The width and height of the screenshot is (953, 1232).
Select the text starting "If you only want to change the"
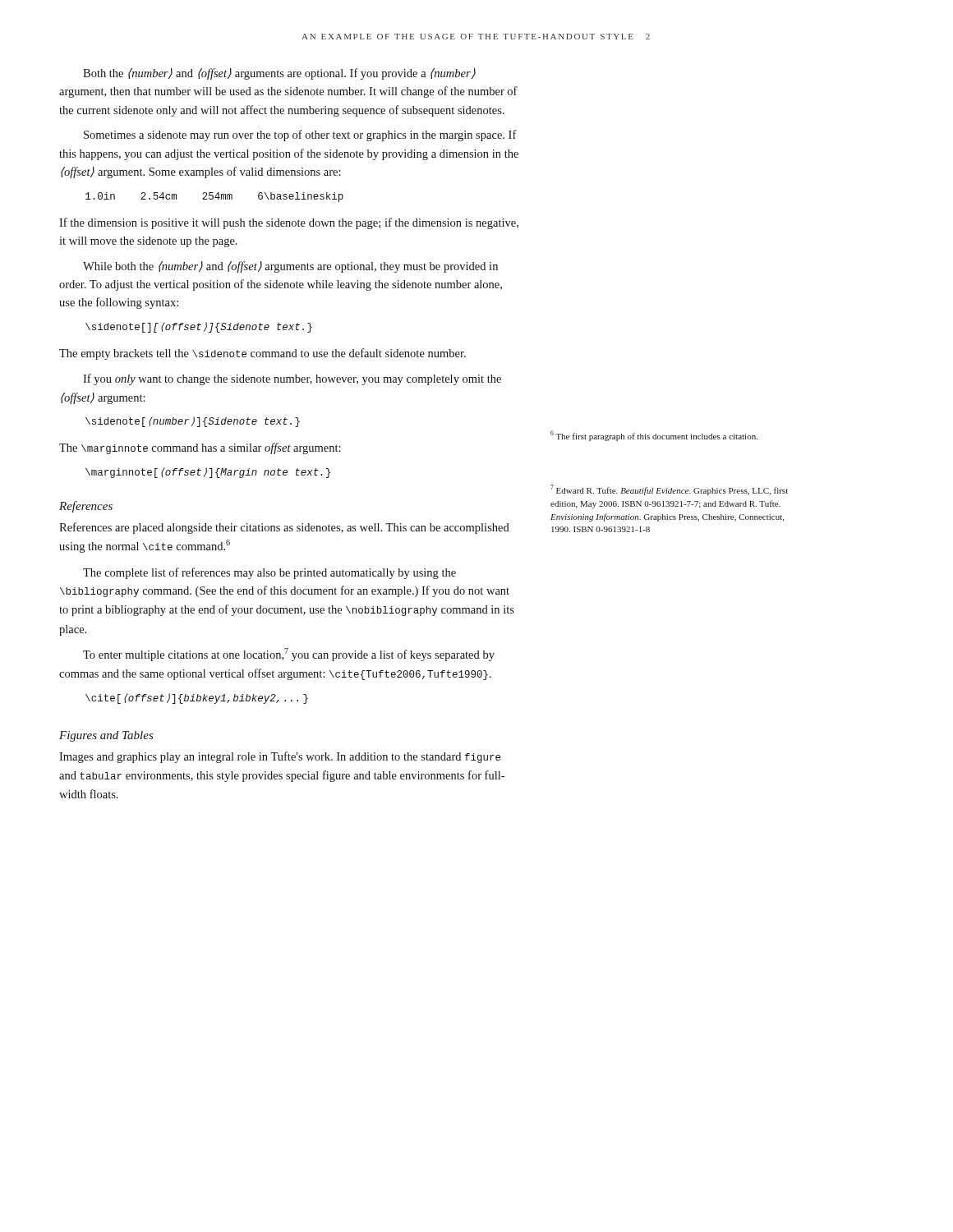click(280, 388)
